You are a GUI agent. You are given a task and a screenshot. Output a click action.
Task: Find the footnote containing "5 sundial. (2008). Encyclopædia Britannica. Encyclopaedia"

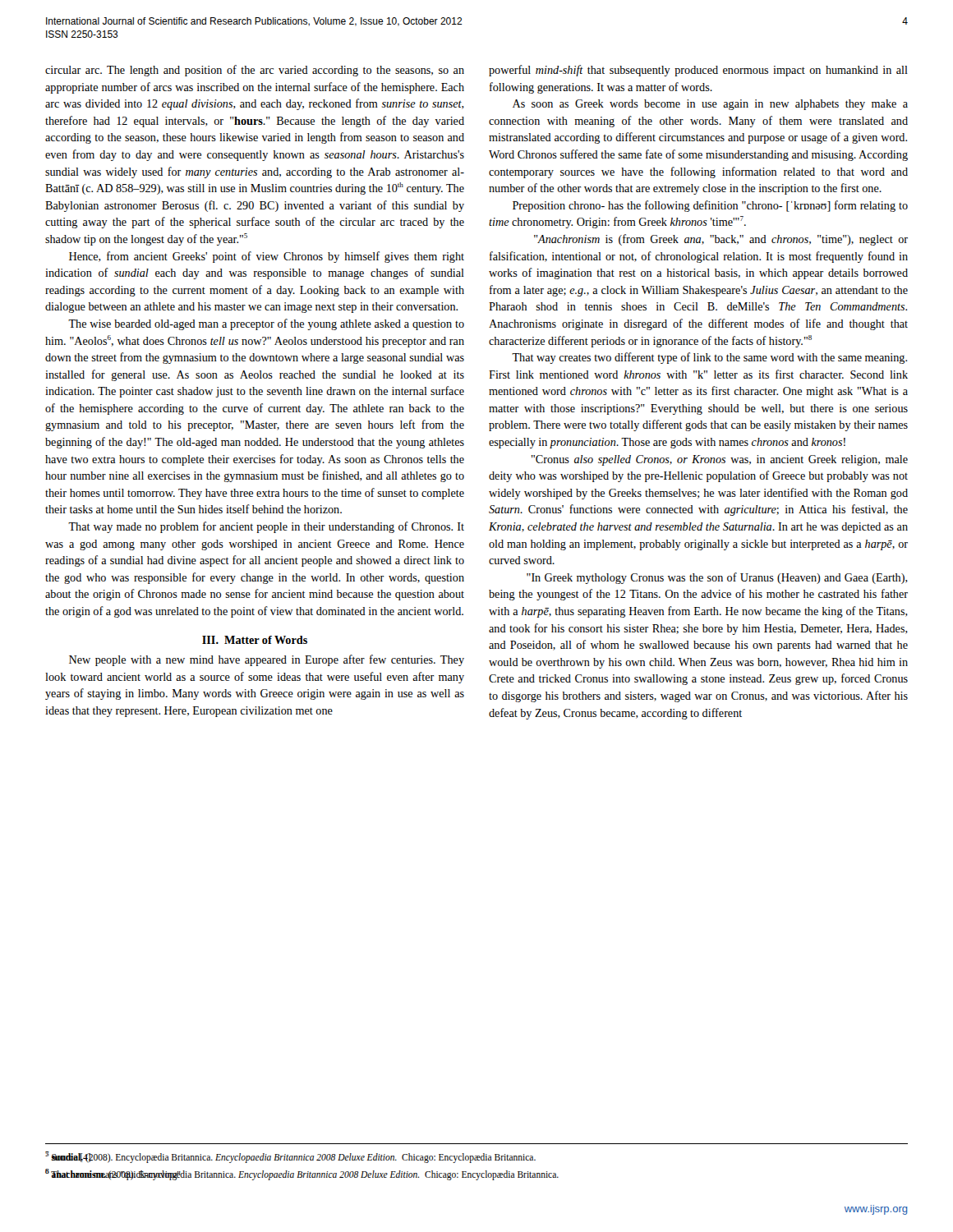476,1165
